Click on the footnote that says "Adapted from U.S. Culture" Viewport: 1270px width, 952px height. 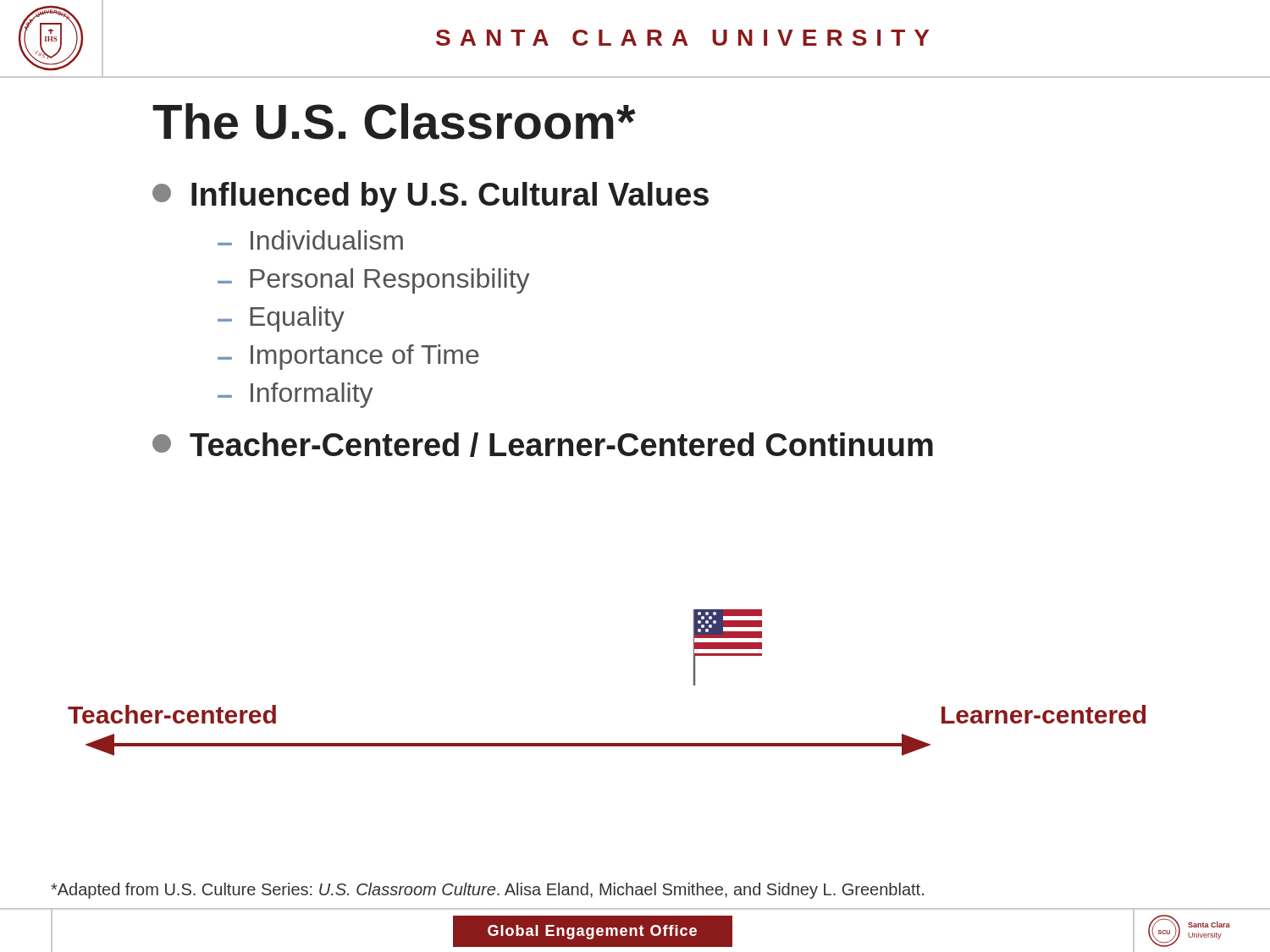coord(488,889)
